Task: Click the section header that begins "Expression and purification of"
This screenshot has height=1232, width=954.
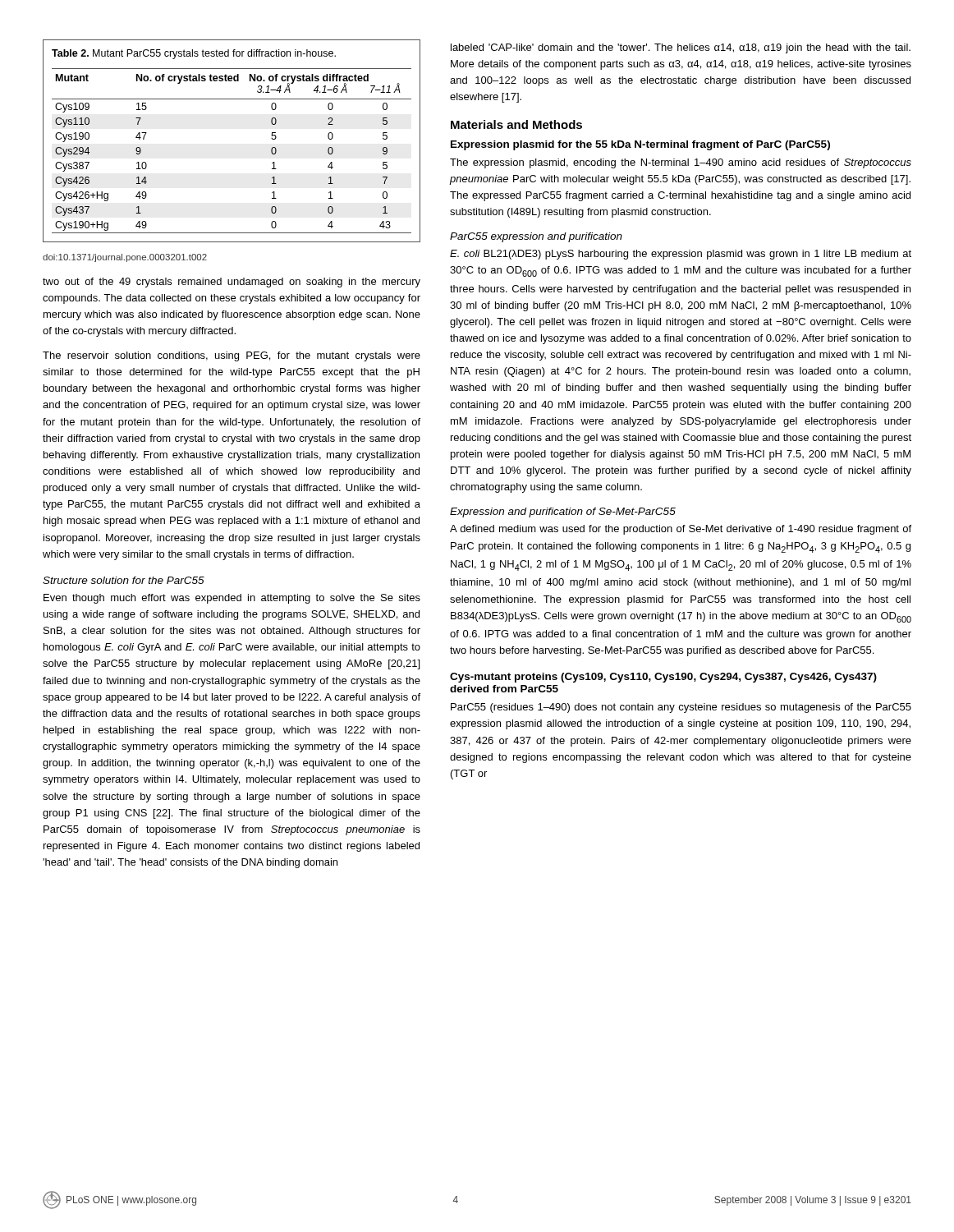Action: pos(563,512)
